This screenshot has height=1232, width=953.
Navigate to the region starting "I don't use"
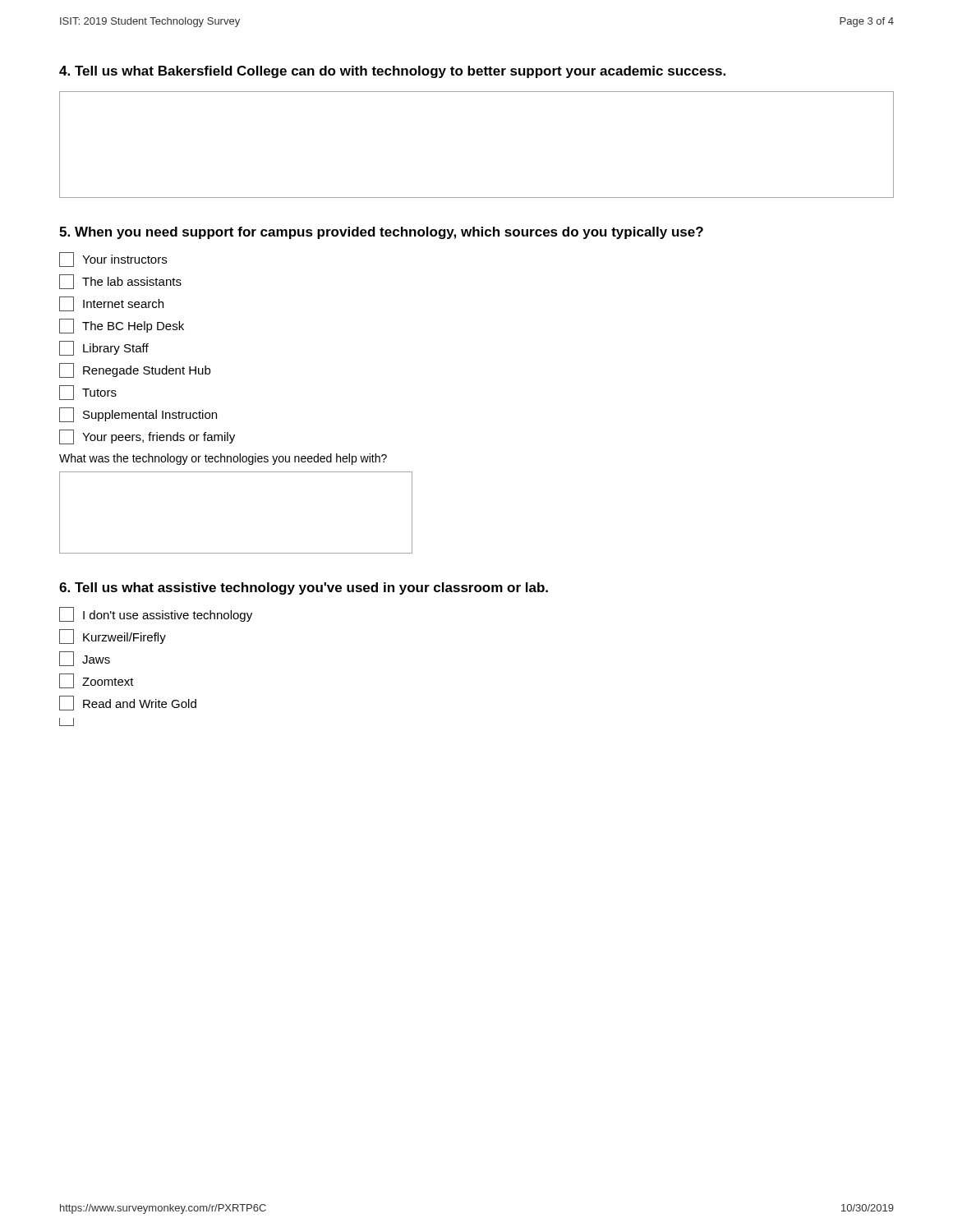[x=156, y=615]
